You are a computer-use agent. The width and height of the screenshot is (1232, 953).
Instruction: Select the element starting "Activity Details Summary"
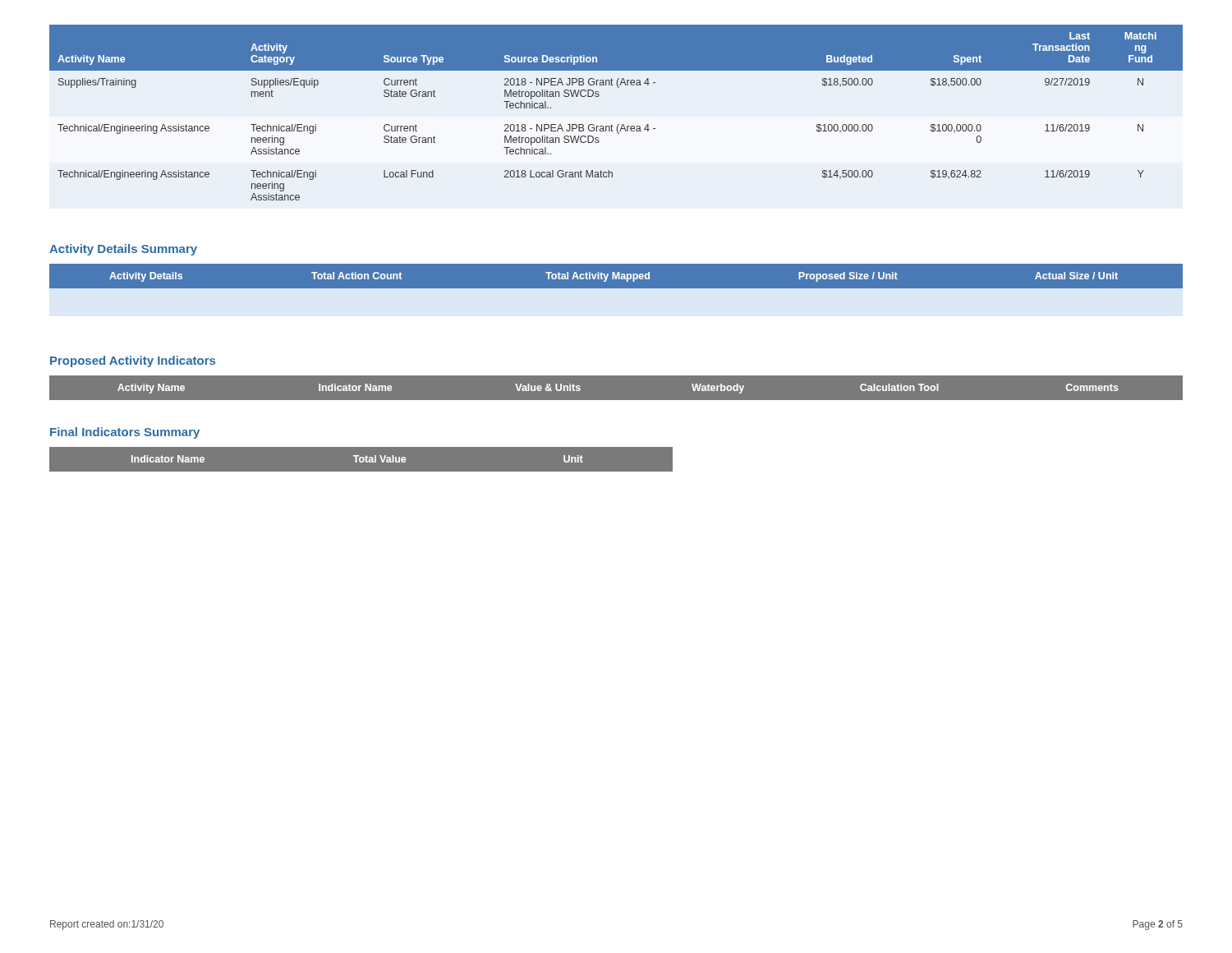tap(123, 248)
